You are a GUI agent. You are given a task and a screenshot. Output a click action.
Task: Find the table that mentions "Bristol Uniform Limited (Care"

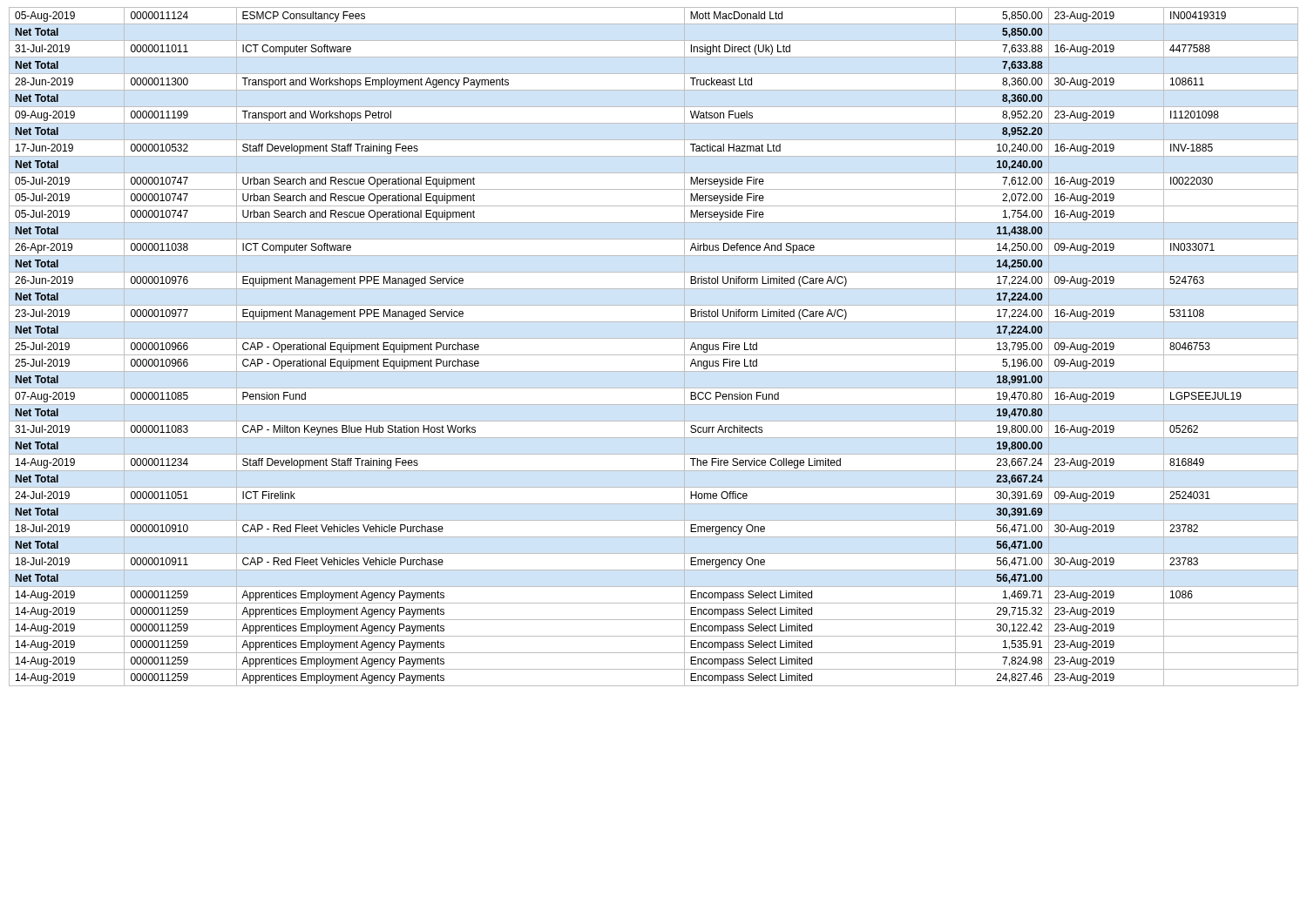tap(654, 347)
